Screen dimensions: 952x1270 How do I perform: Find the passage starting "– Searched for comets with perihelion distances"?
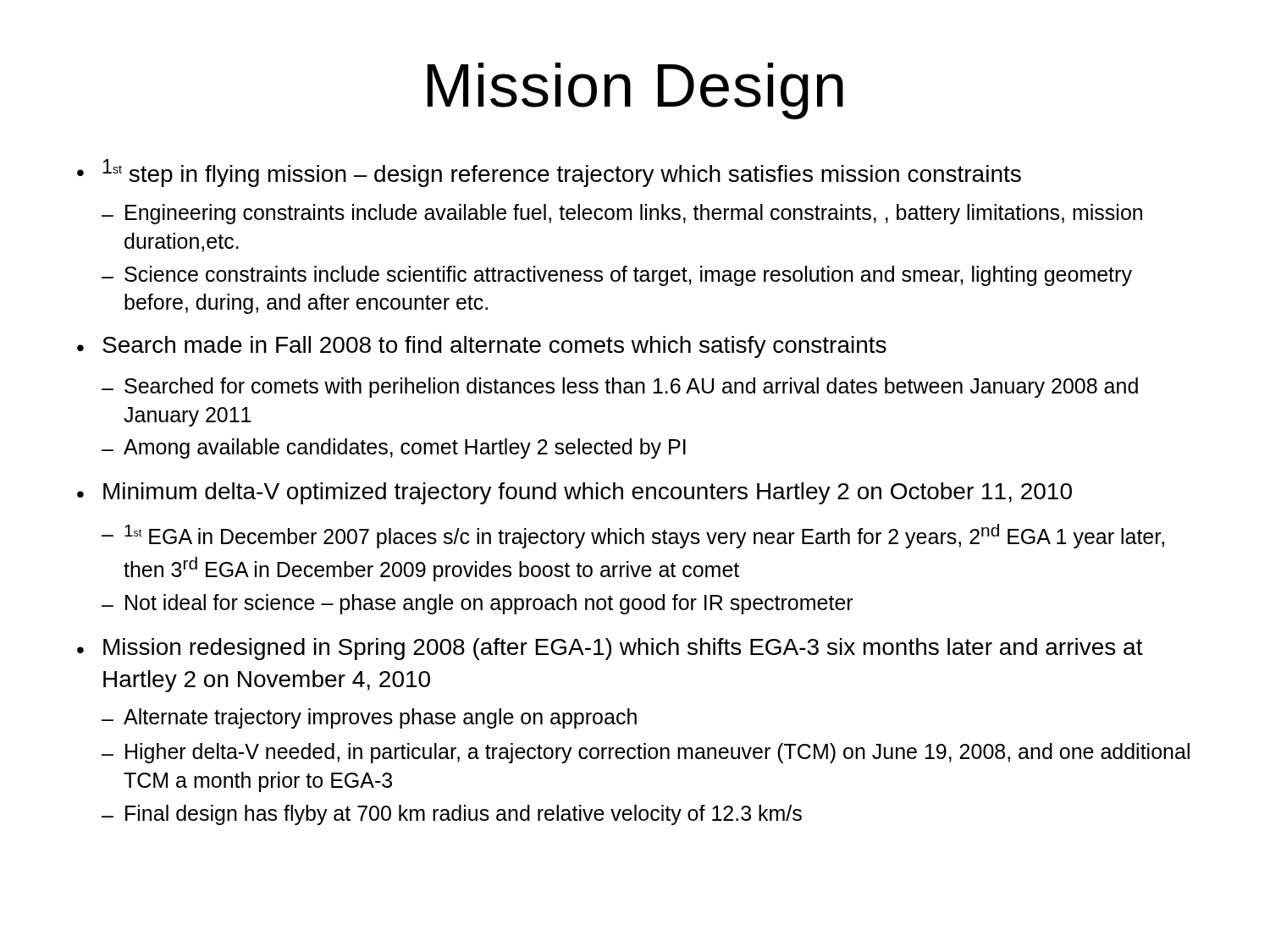[x=648, y=401]
